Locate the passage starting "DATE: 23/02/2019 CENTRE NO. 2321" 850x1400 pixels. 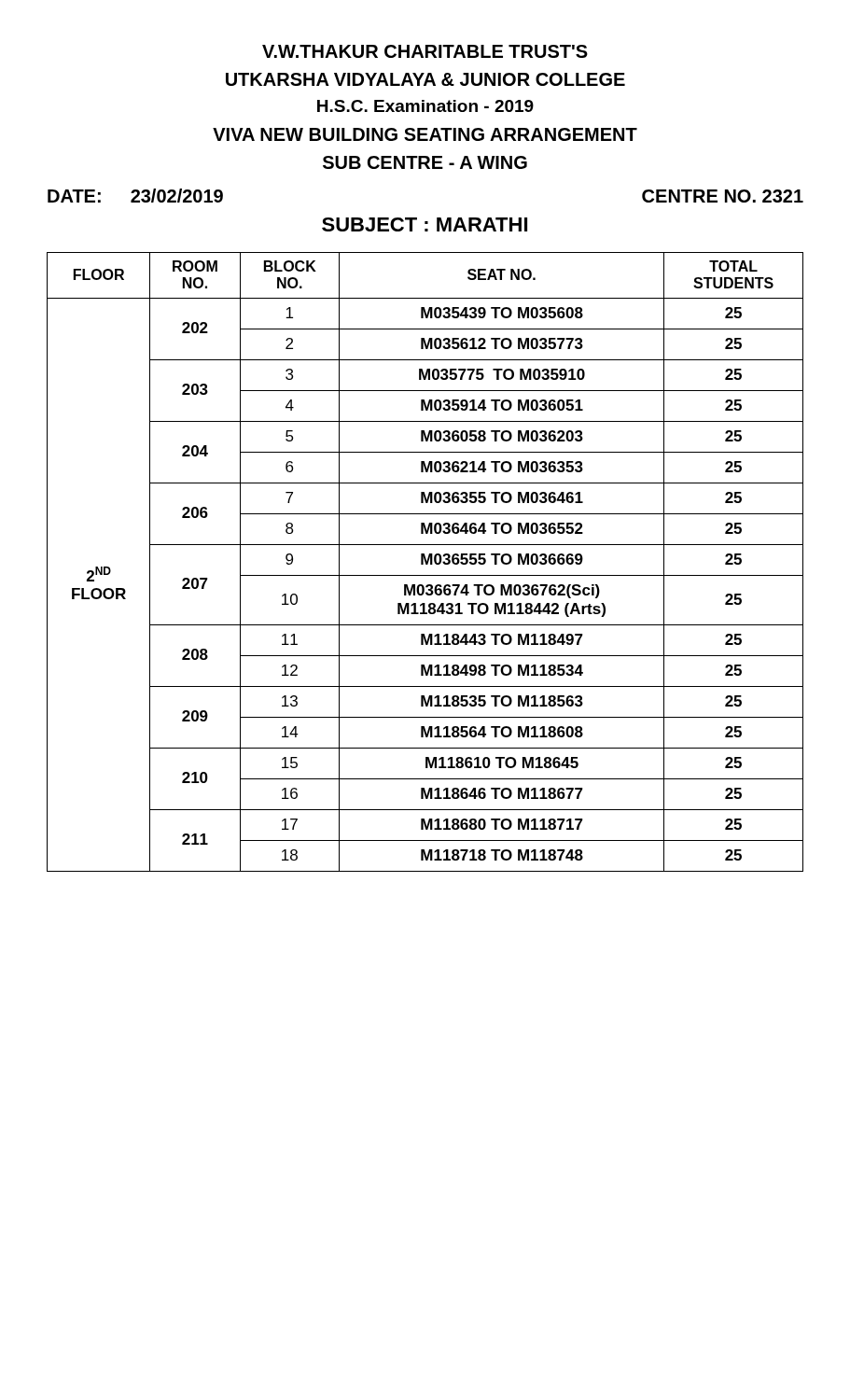70,196
